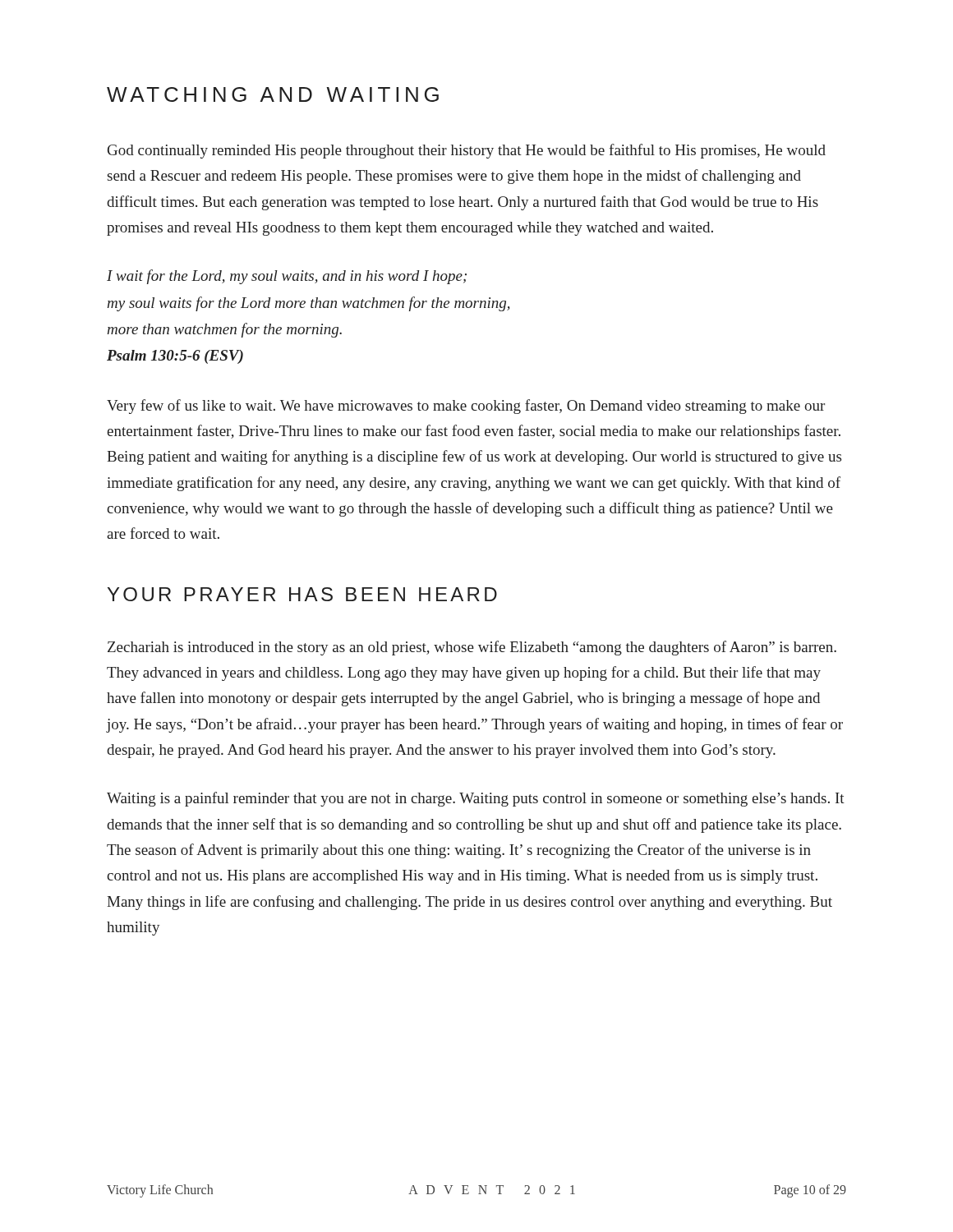
Task: Select the section header containing "YOUR PRAYER HAS"
Action: point(304,594)
